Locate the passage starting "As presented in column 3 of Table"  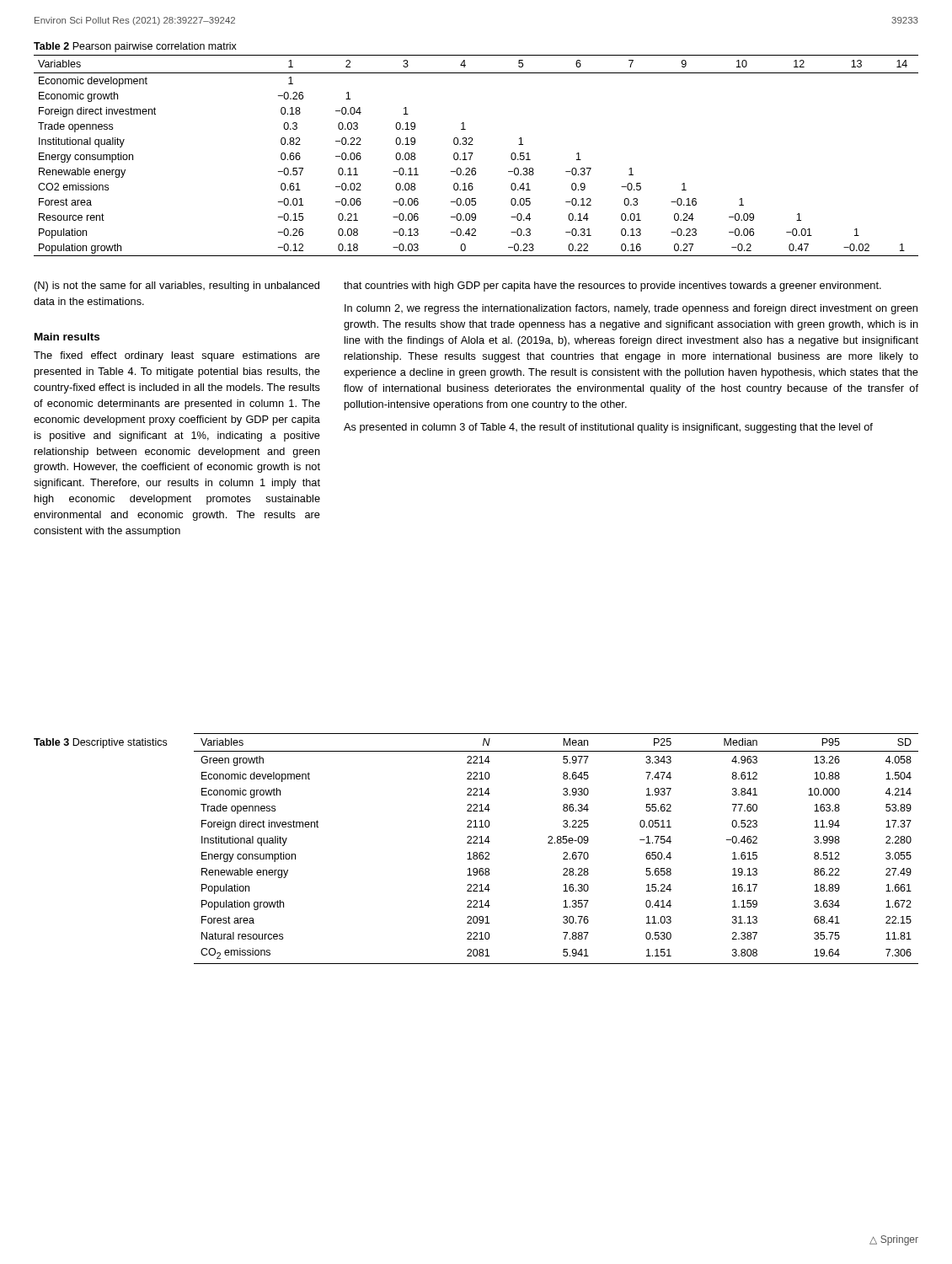click(608, 426)
